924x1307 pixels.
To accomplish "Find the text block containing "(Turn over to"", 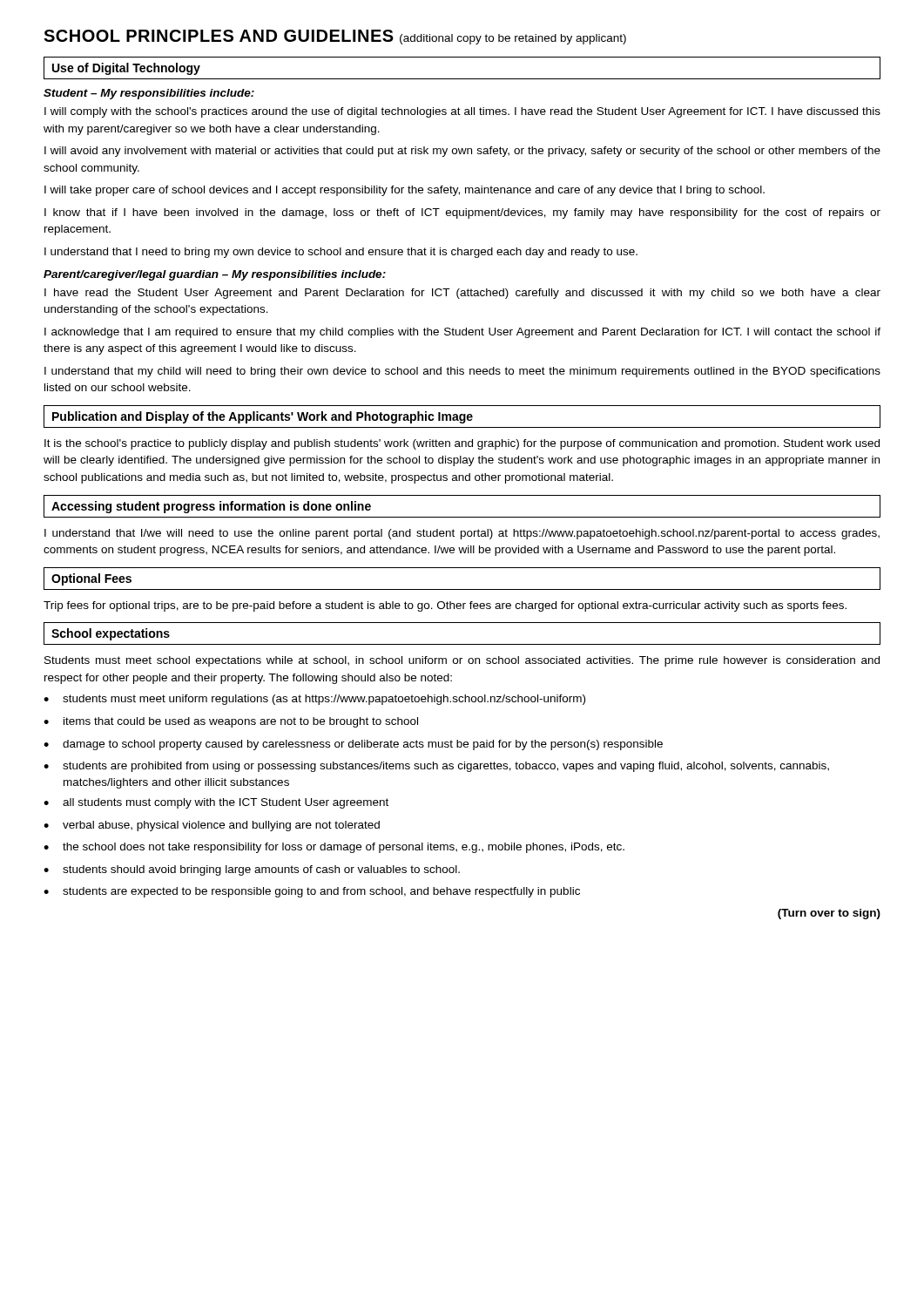I will [x=829, y=913].
